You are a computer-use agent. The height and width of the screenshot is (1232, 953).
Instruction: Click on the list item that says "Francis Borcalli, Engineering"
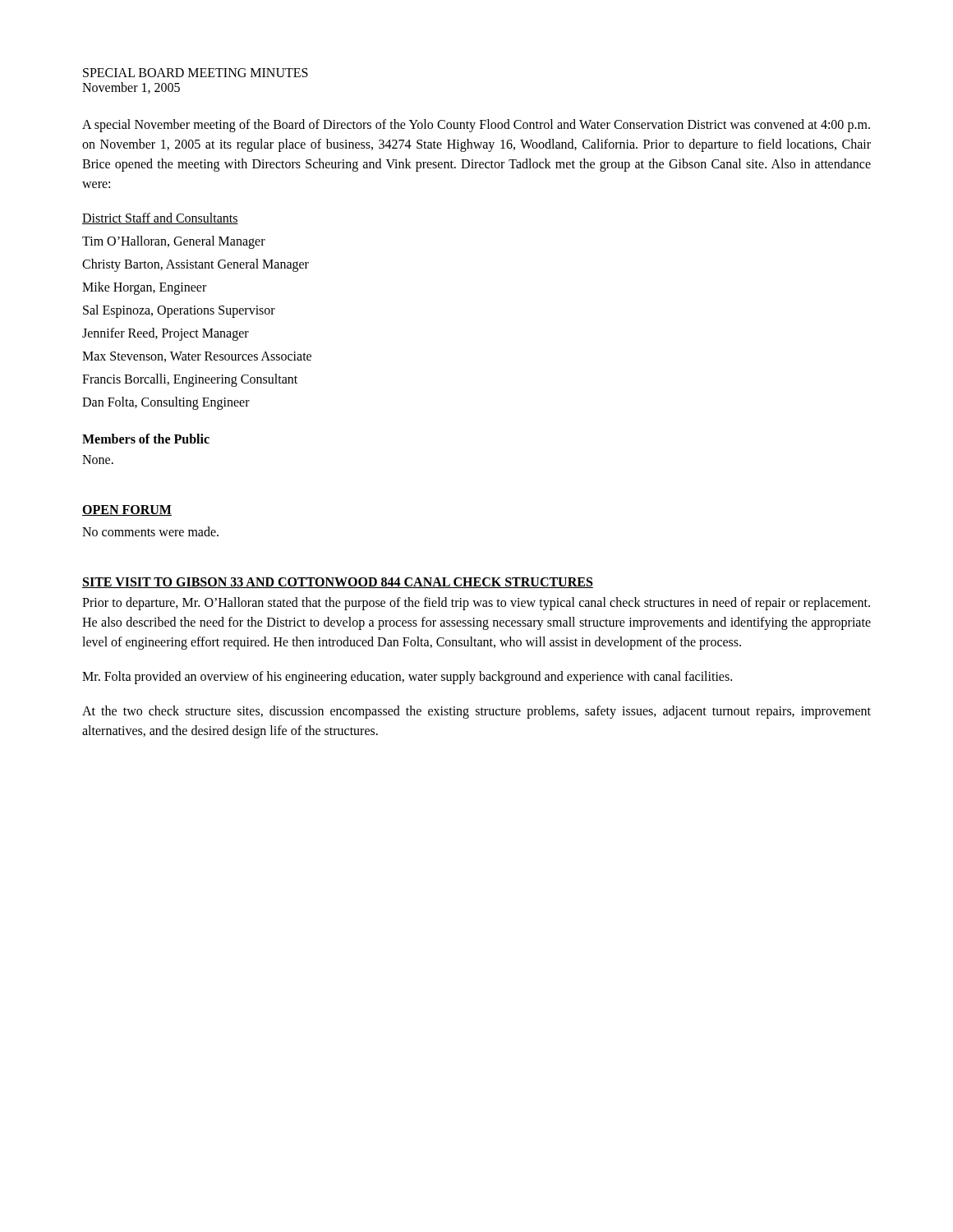coord(190,379)
